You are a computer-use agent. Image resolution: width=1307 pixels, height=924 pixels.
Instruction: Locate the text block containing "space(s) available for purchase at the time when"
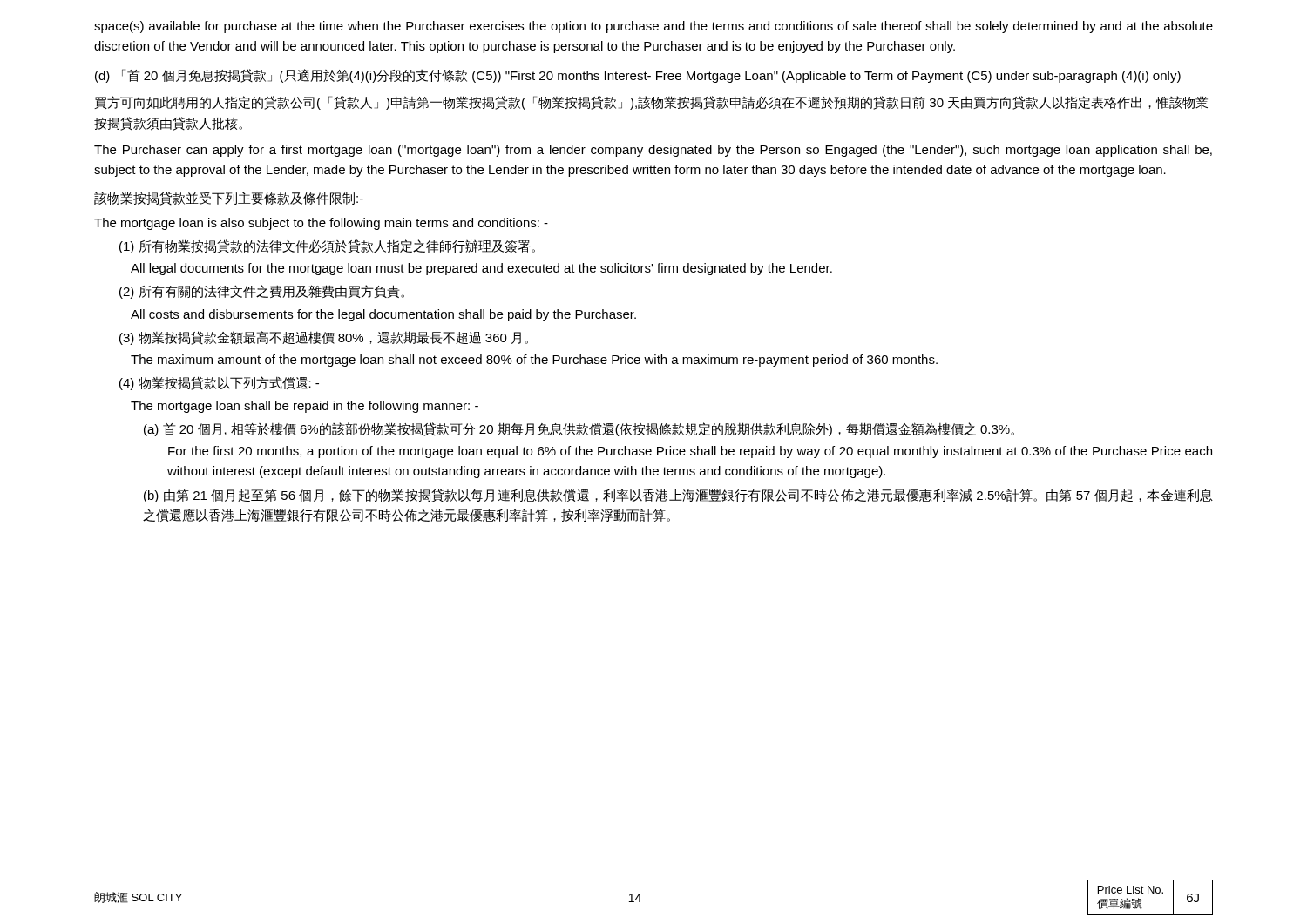coord(654,36)
